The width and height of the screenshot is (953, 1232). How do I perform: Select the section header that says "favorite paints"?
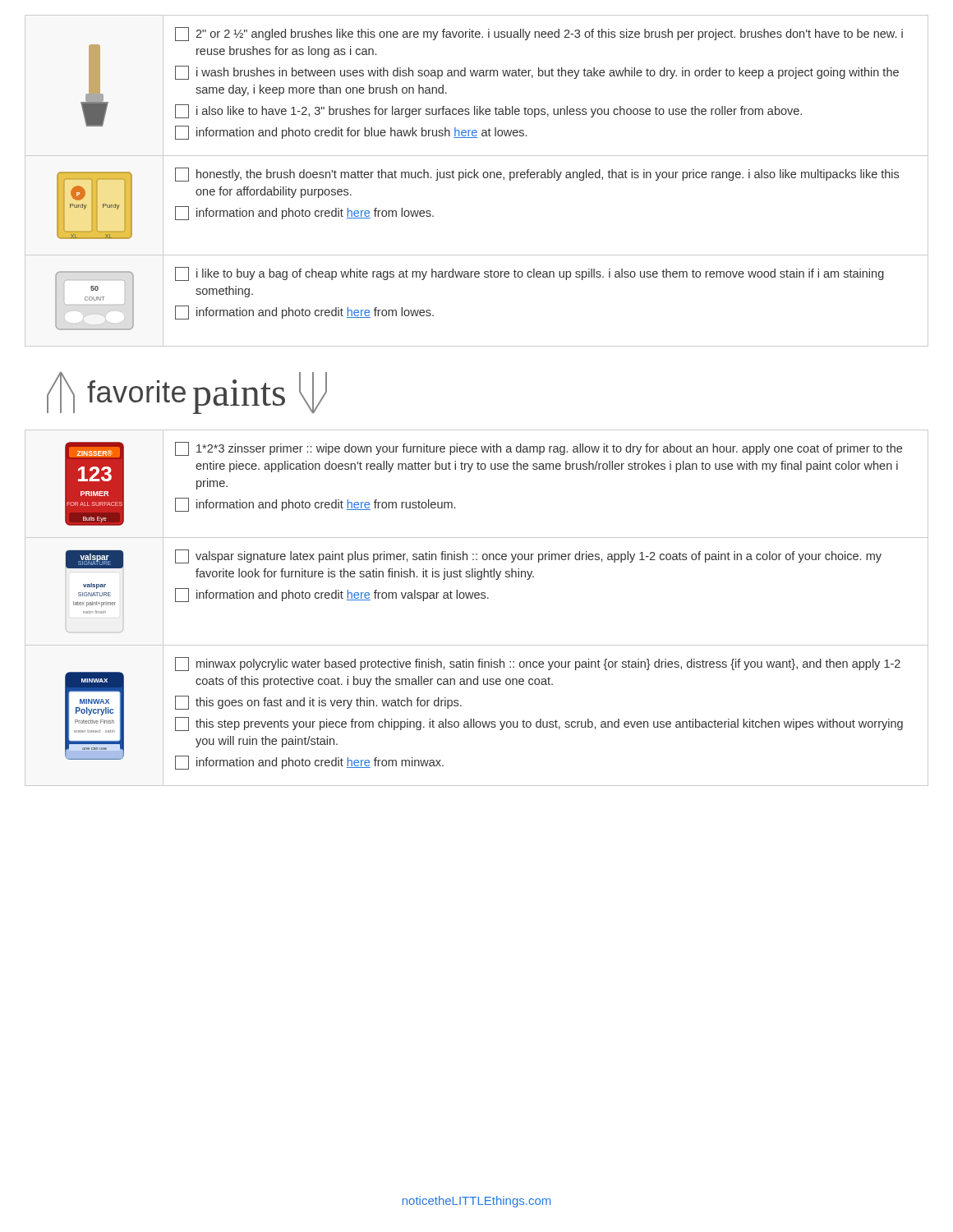click(187, 392)
